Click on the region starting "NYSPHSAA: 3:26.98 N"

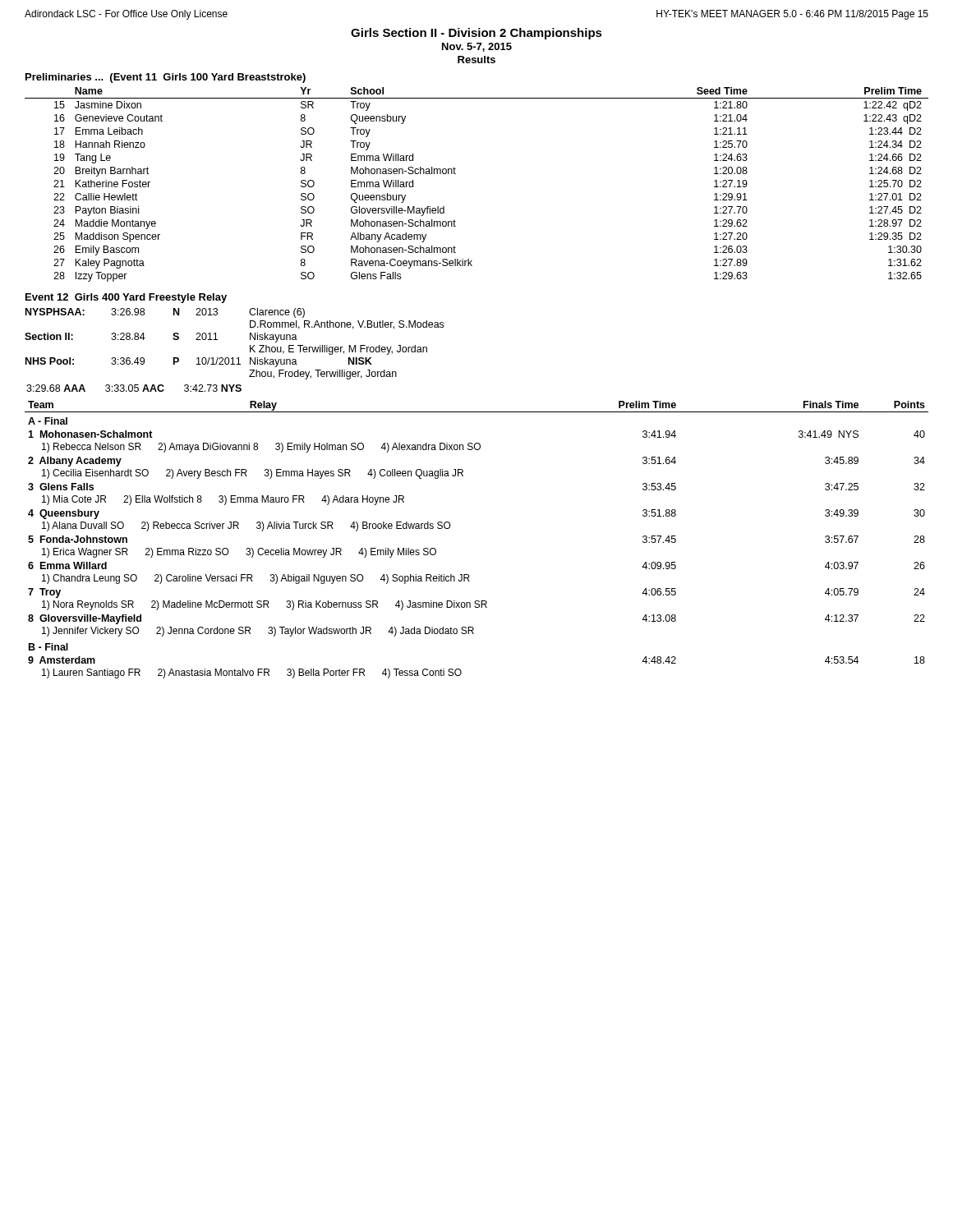56,312
